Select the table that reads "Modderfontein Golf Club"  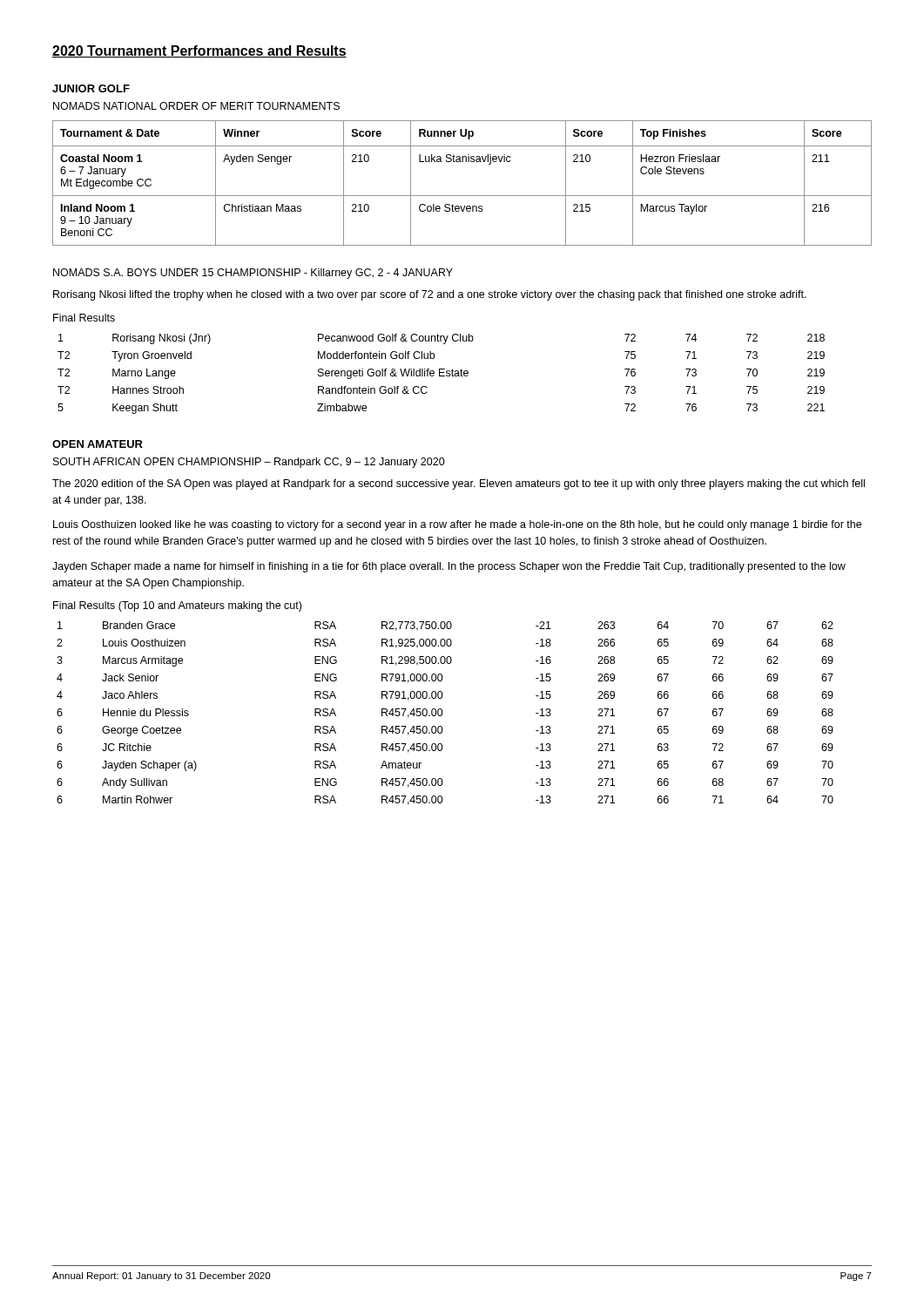[x=462, y=373]
